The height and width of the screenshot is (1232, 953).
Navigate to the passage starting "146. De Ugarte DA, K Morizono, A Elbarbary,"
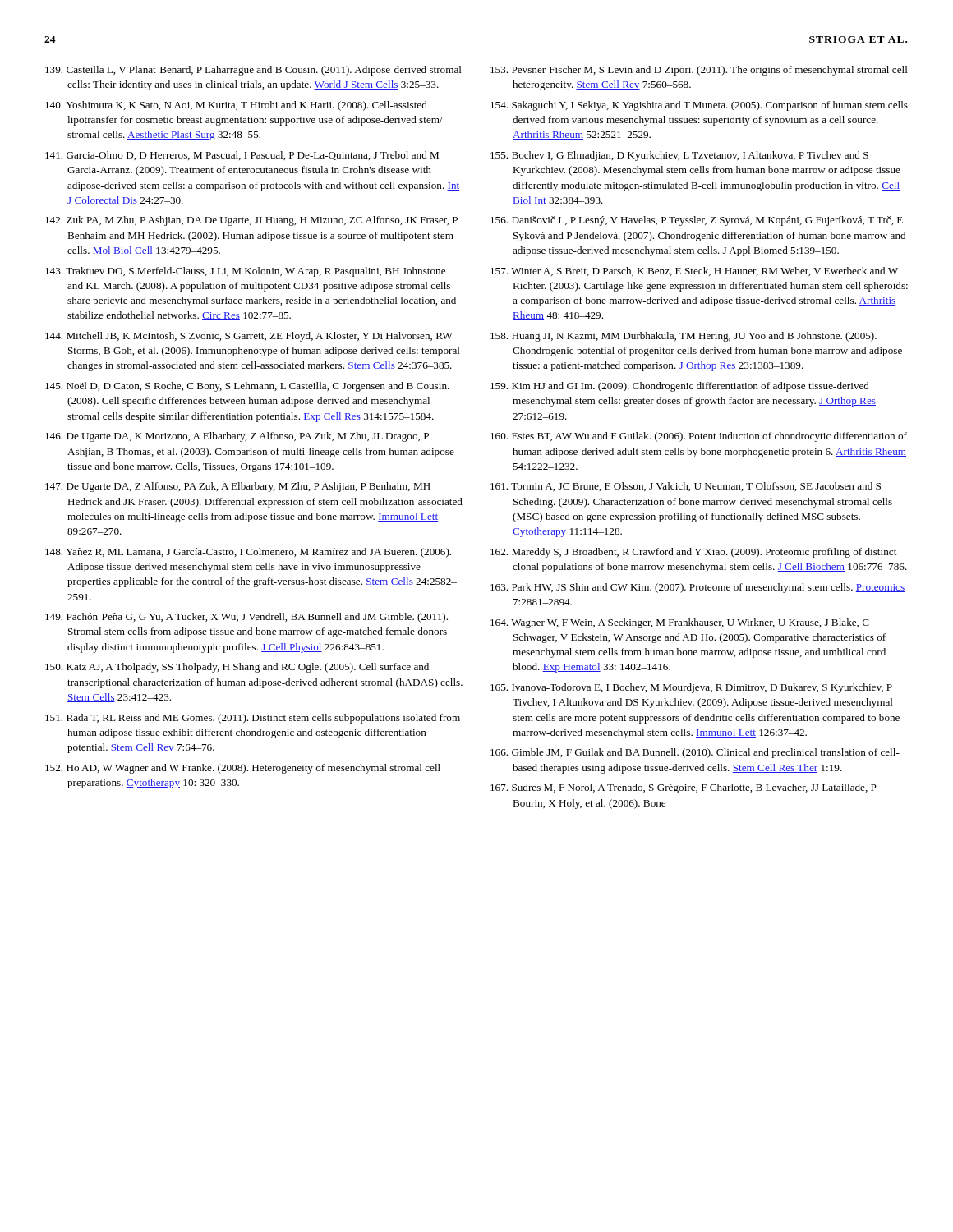click(249, 451)
